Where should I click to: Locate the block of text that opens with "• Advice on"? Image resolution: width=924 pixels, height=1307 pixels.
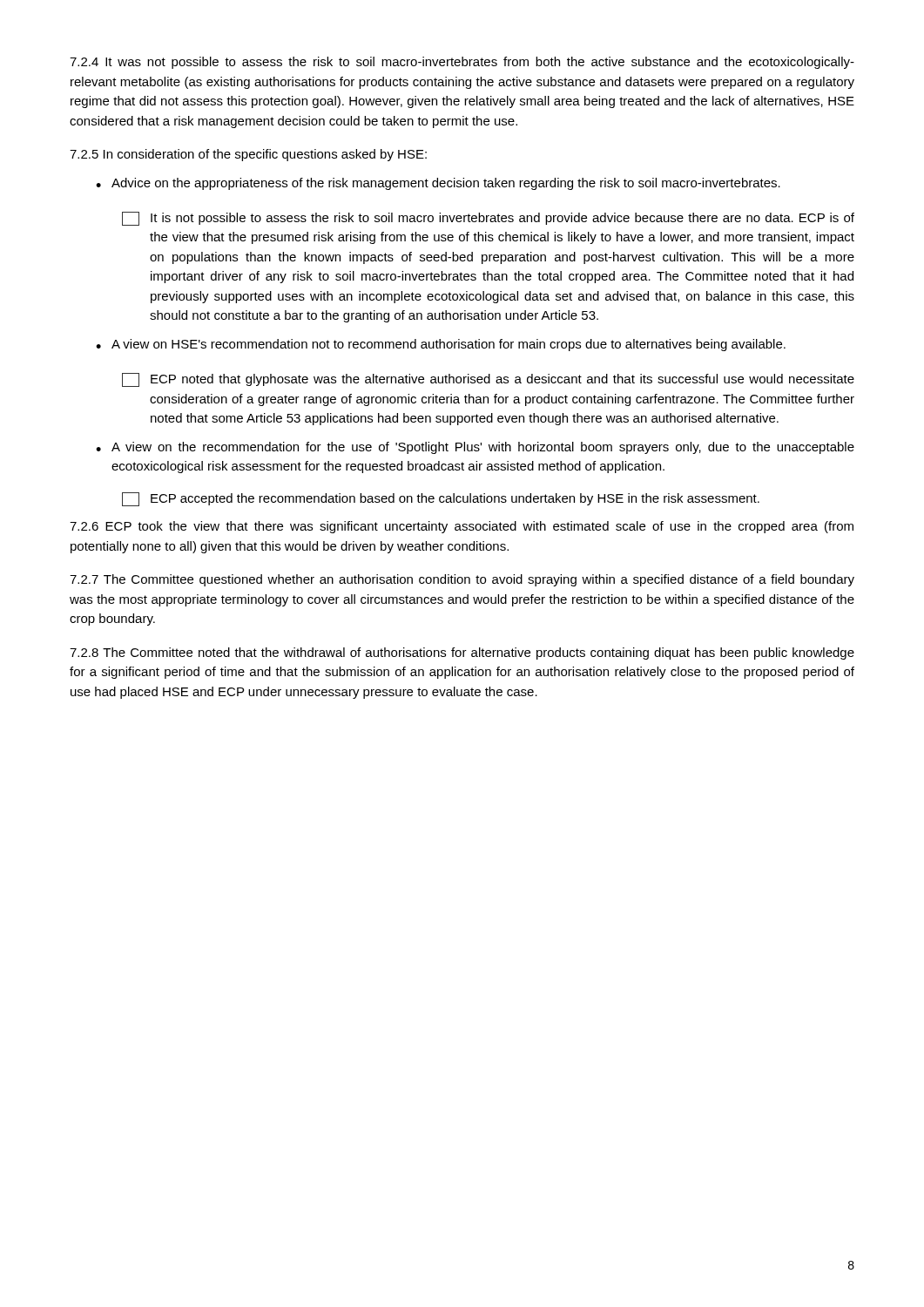(x=475, y=184)
